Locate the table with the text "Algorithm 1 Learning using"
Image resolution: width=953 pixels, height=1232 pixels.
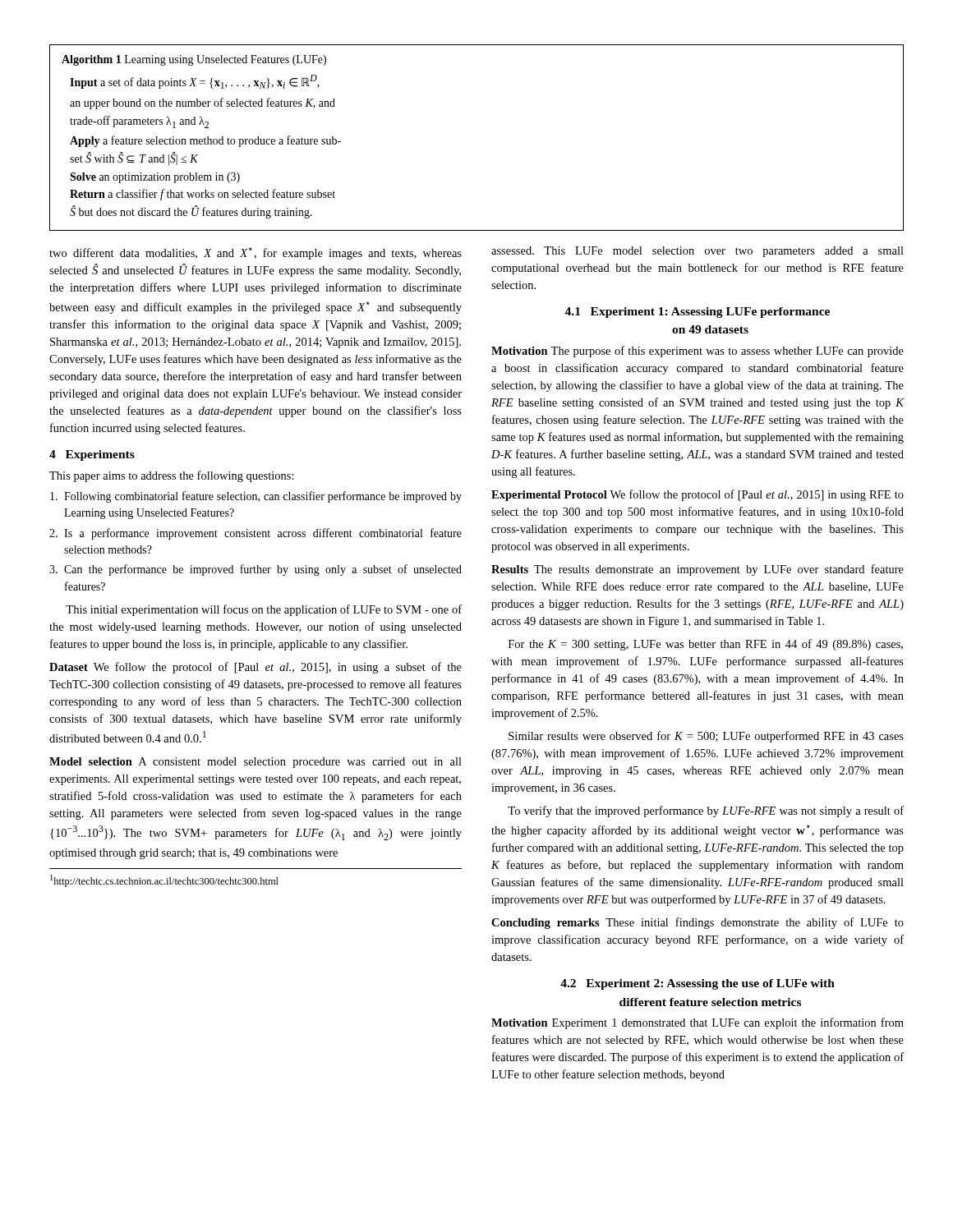[x=476, y=137]
